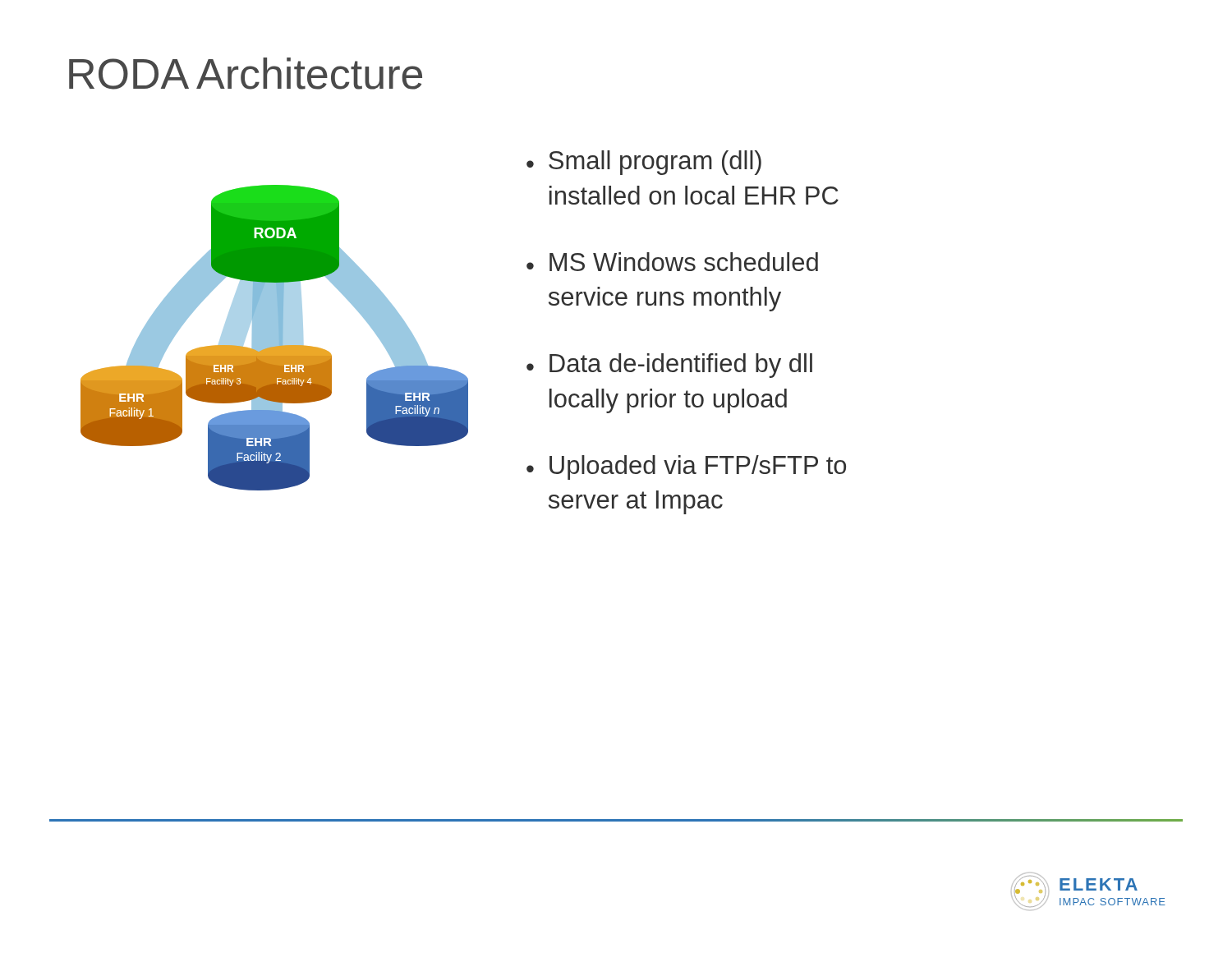Find the list item with the text "• MS Windows scheduledservice runs monthly"
Viewport: 1232px width, 953px height.
click(673, 280)
